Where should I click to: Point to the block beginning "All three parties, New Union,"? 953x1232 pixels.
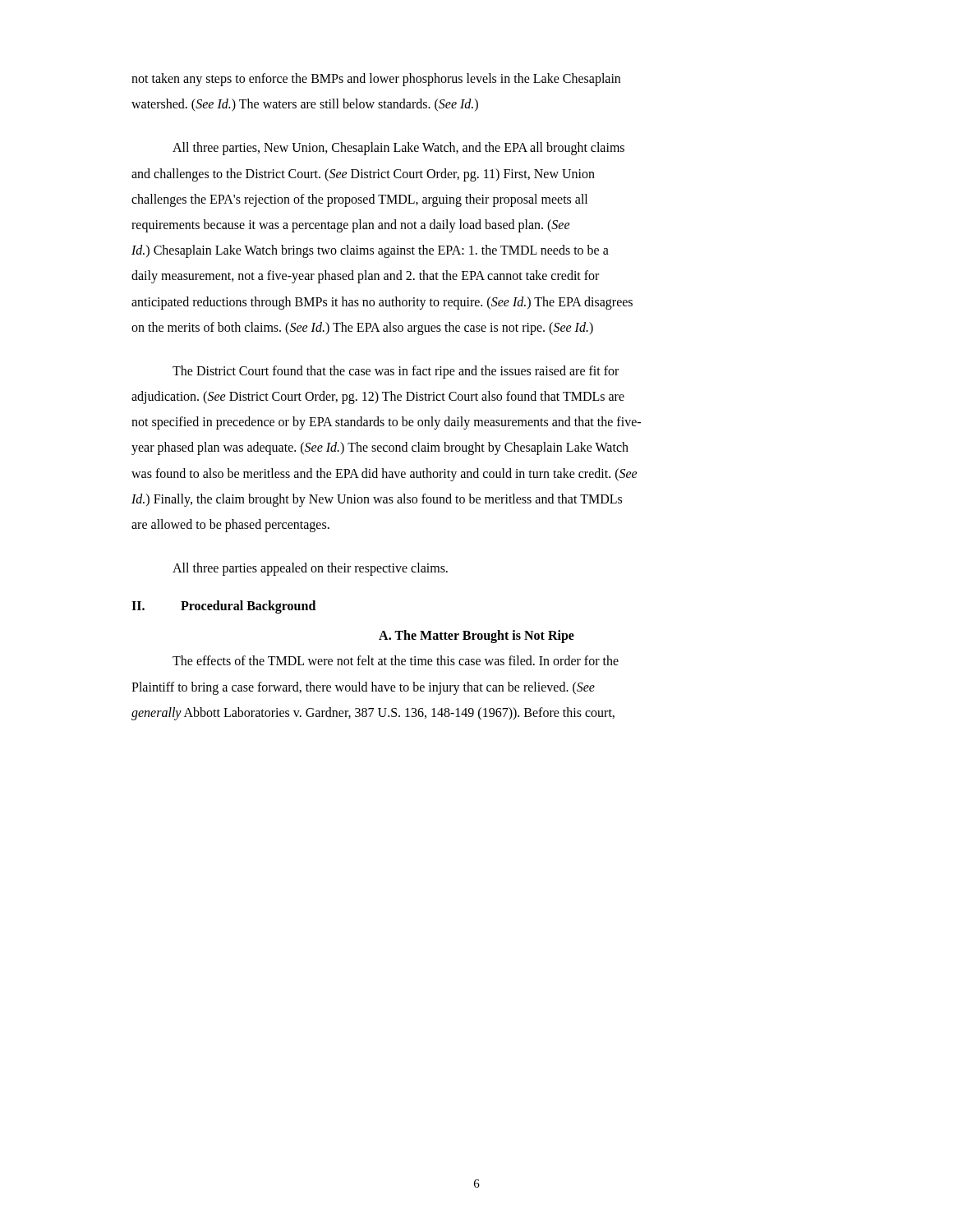pos(476,237)
